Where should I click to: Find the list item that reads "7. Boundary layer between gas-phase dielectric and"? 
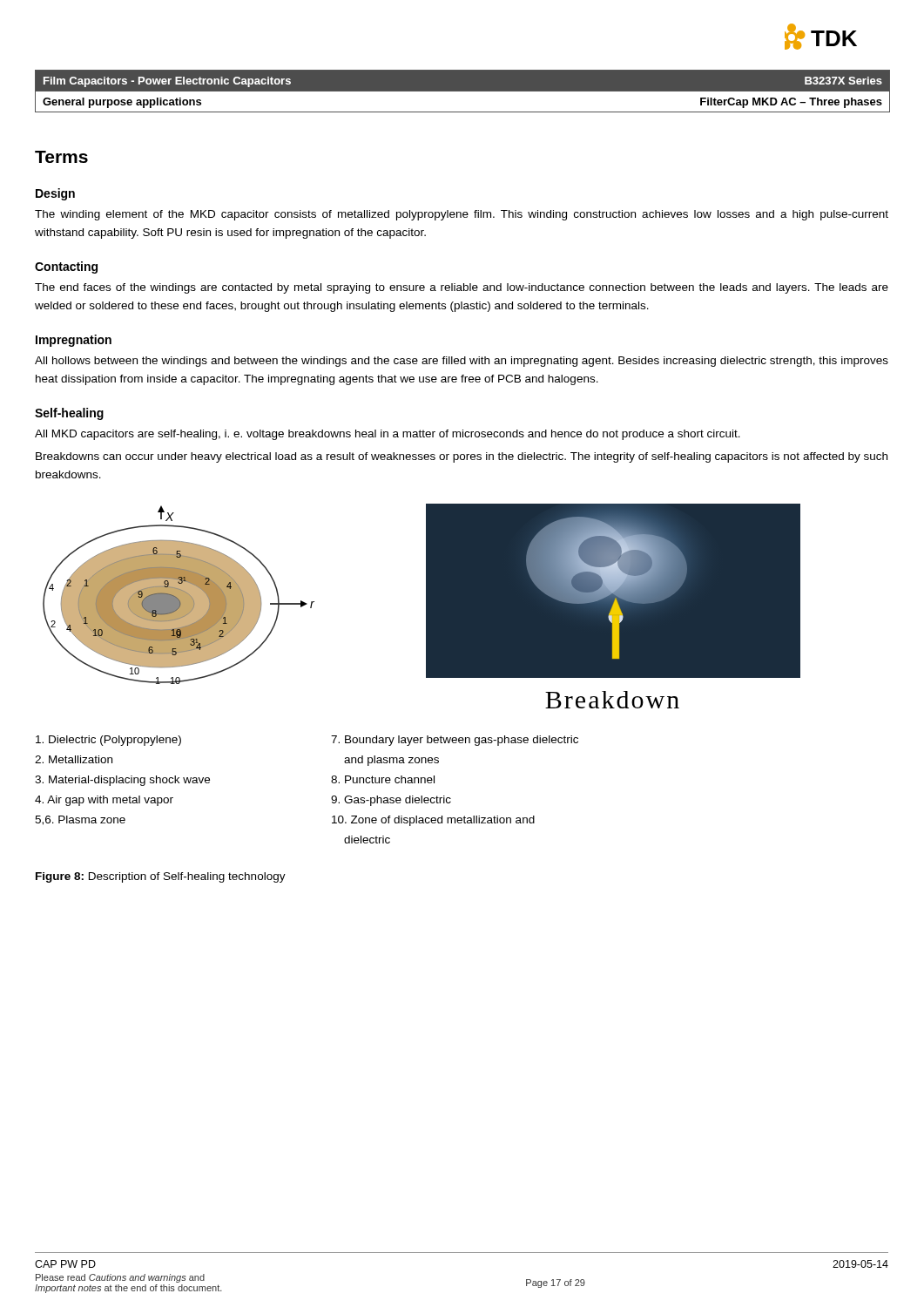(455, 750)
